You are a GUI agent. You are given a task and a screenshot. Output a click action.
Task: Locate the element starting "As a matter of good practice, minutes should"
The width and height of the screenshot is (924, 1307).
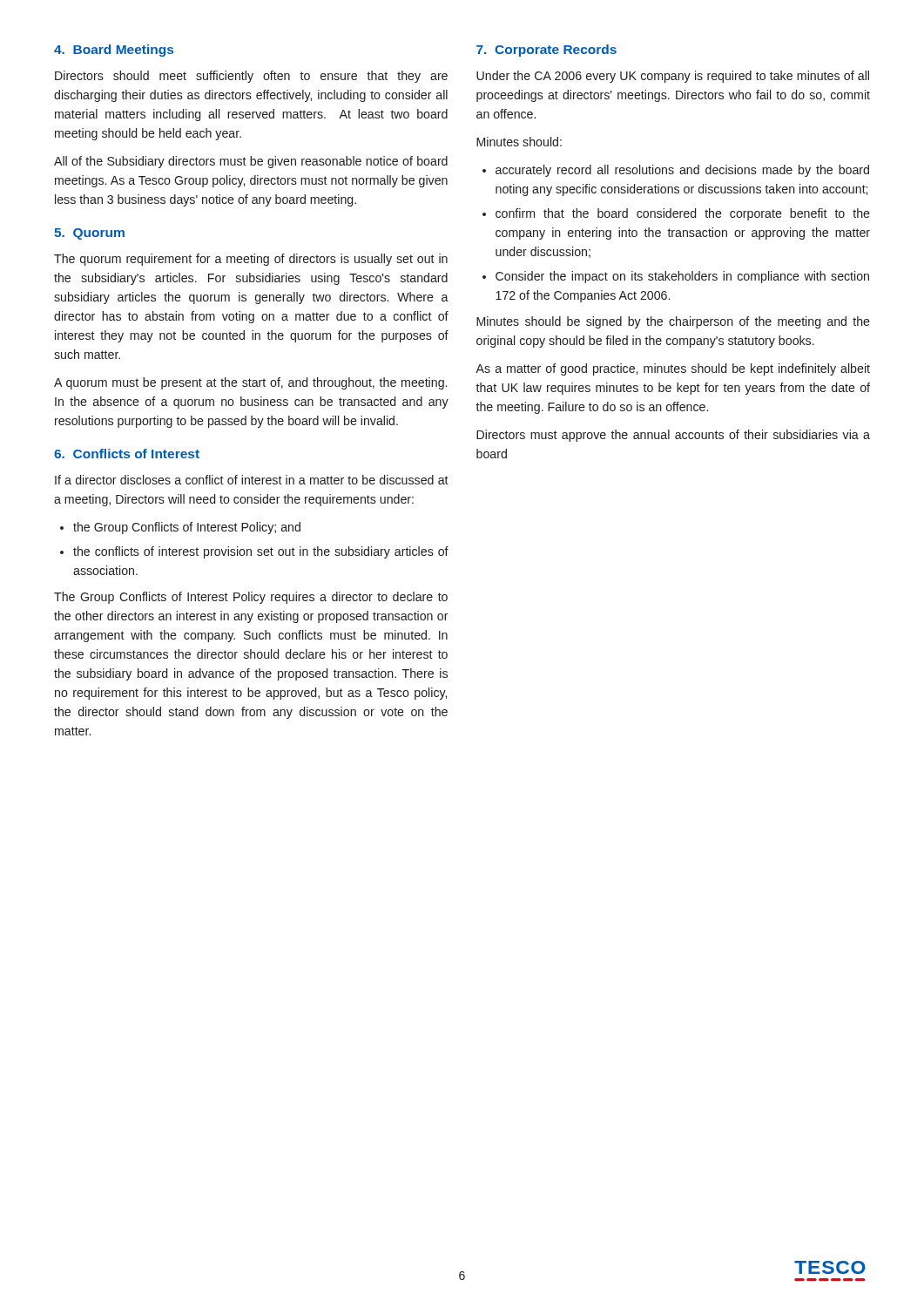click(x=673, y=388)
